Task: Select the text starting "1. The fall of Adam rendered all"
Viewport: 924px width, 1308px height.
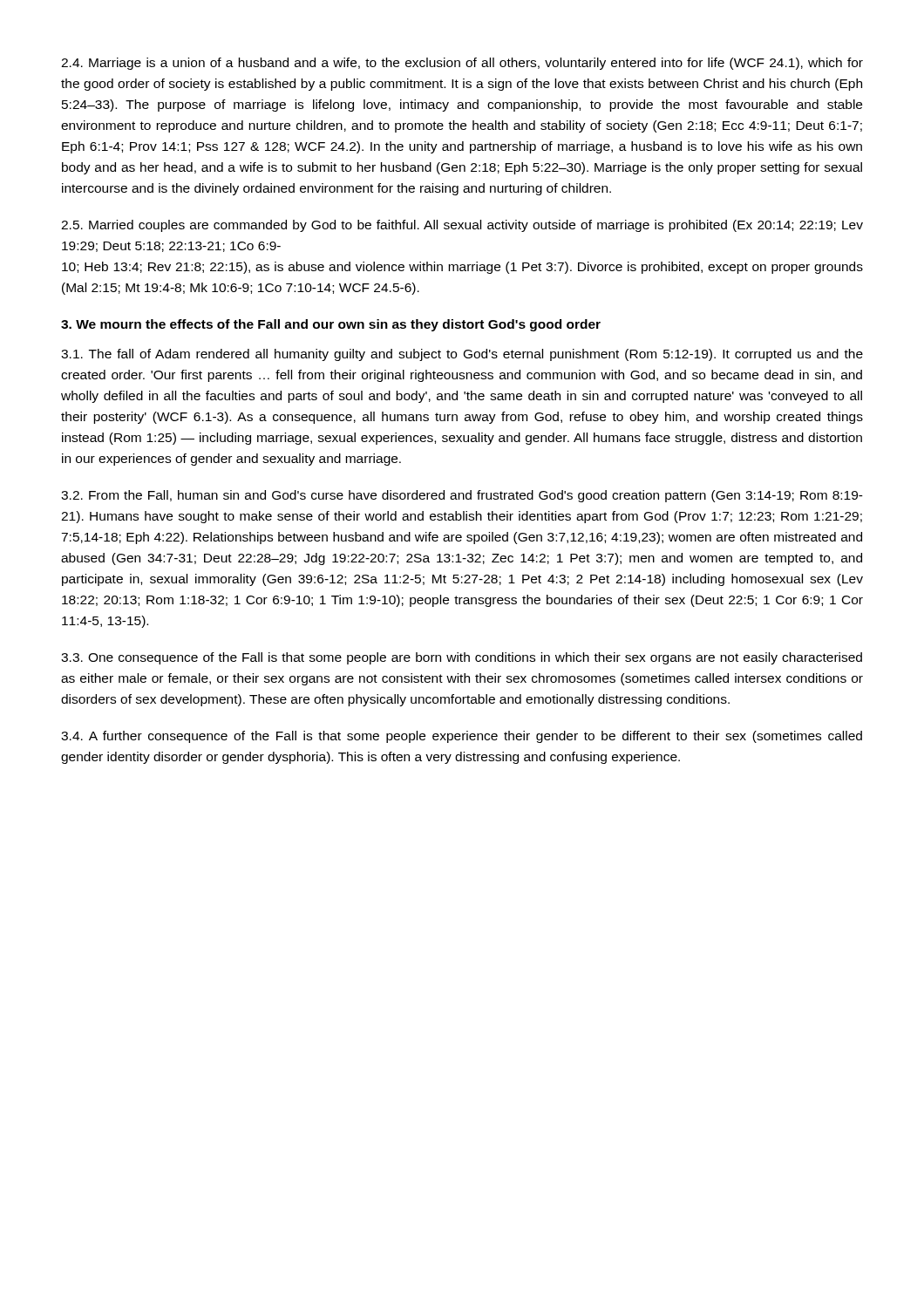Action: pyautogui.click(x=462, y=406)
